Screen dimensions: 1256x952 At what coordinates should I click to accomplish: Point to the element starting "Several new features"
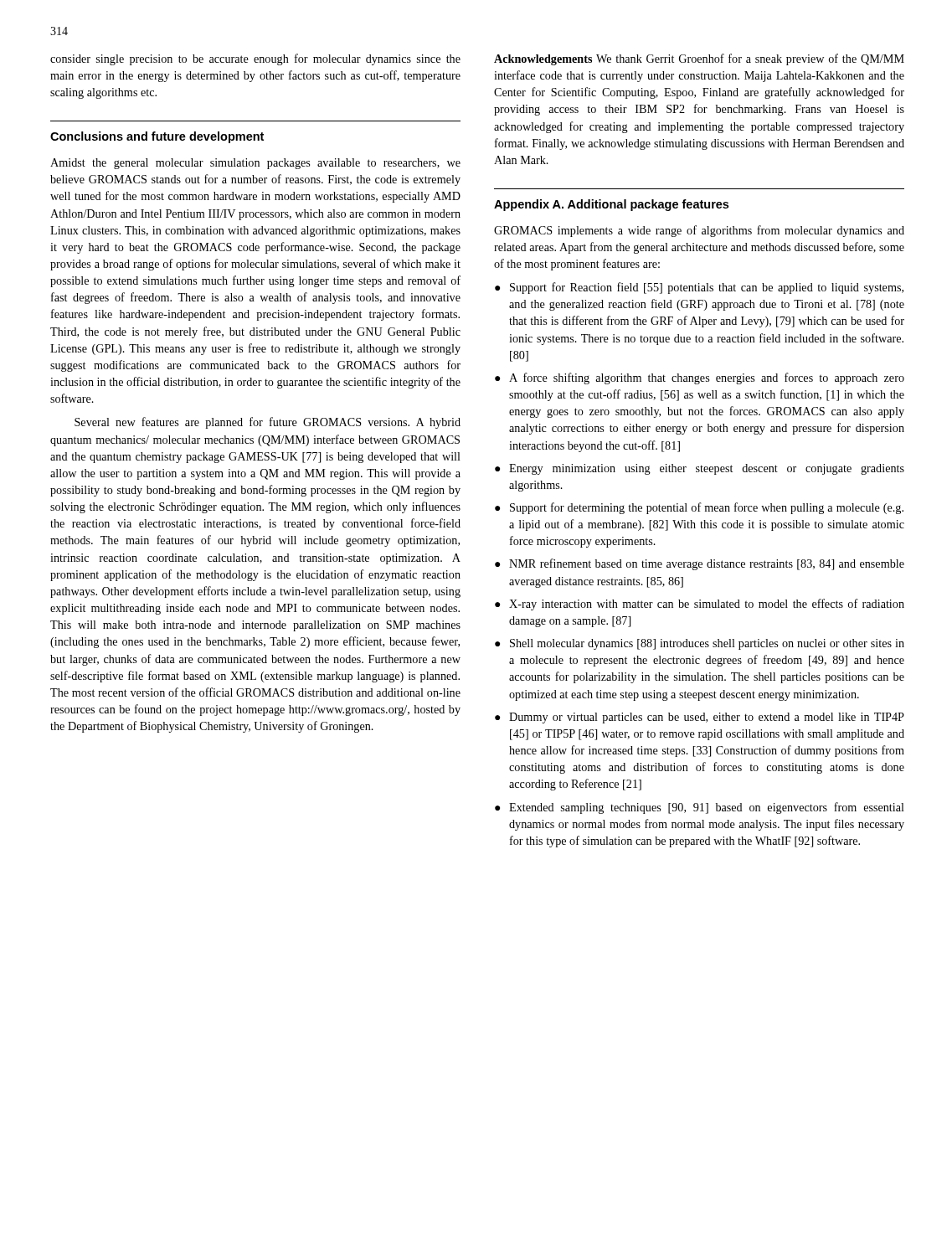tap(255, 574)
